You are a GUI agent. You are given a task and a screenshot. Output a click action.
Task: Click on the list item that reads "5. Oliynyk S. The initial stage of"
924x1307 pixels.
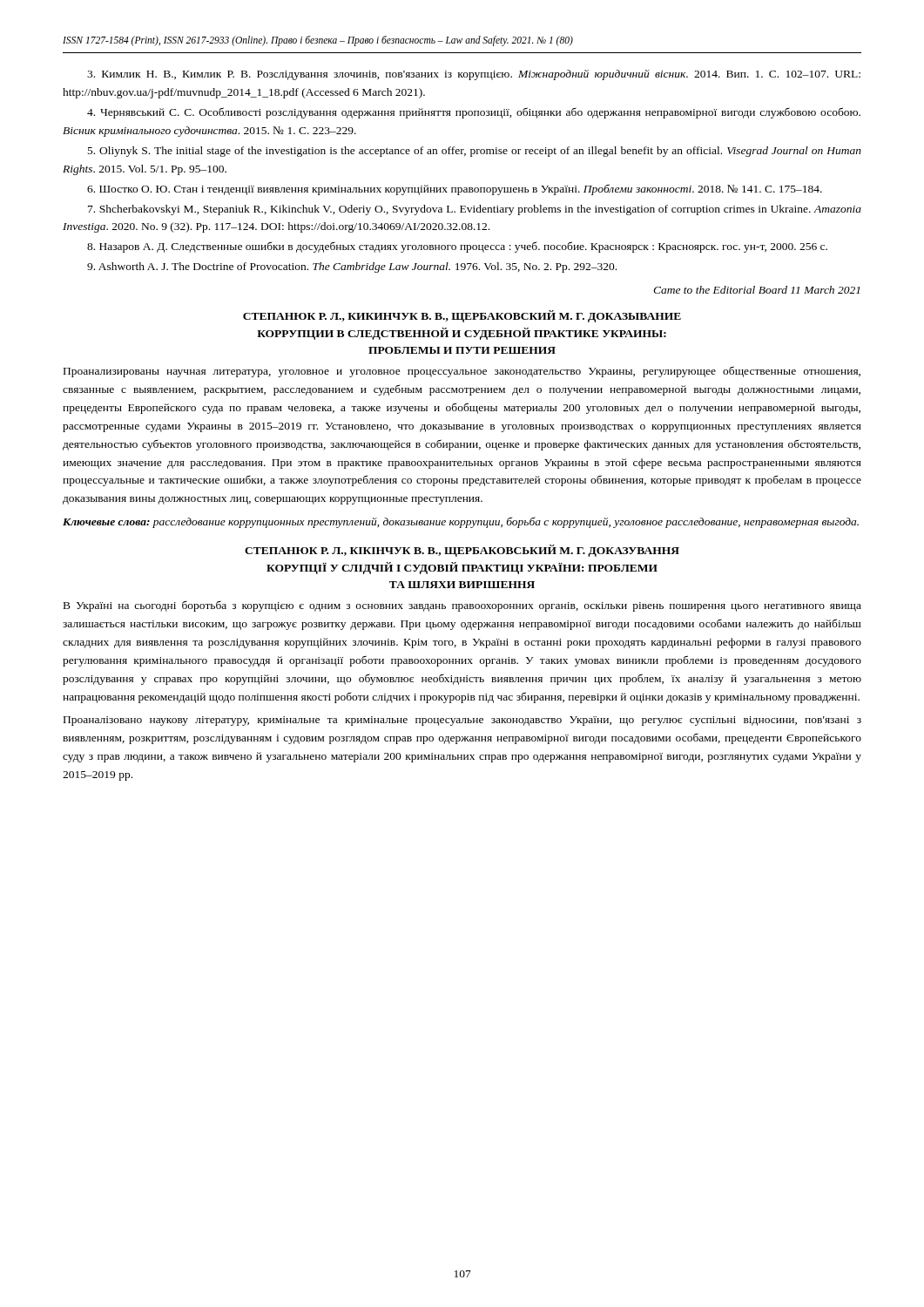pyautogui.click(x=462, y=159)
